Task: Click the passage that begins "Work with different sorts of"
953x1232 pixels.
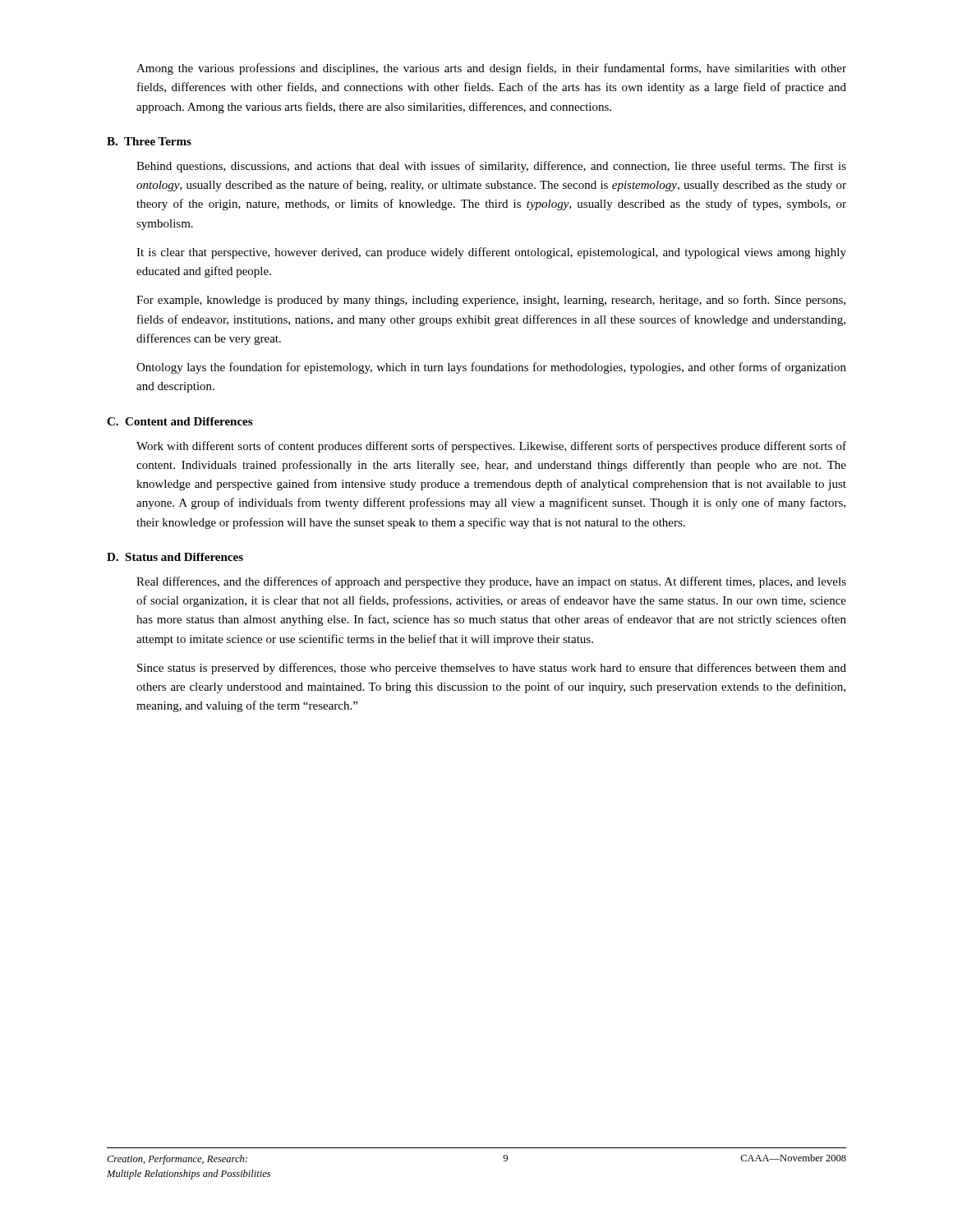Action: 491,484
